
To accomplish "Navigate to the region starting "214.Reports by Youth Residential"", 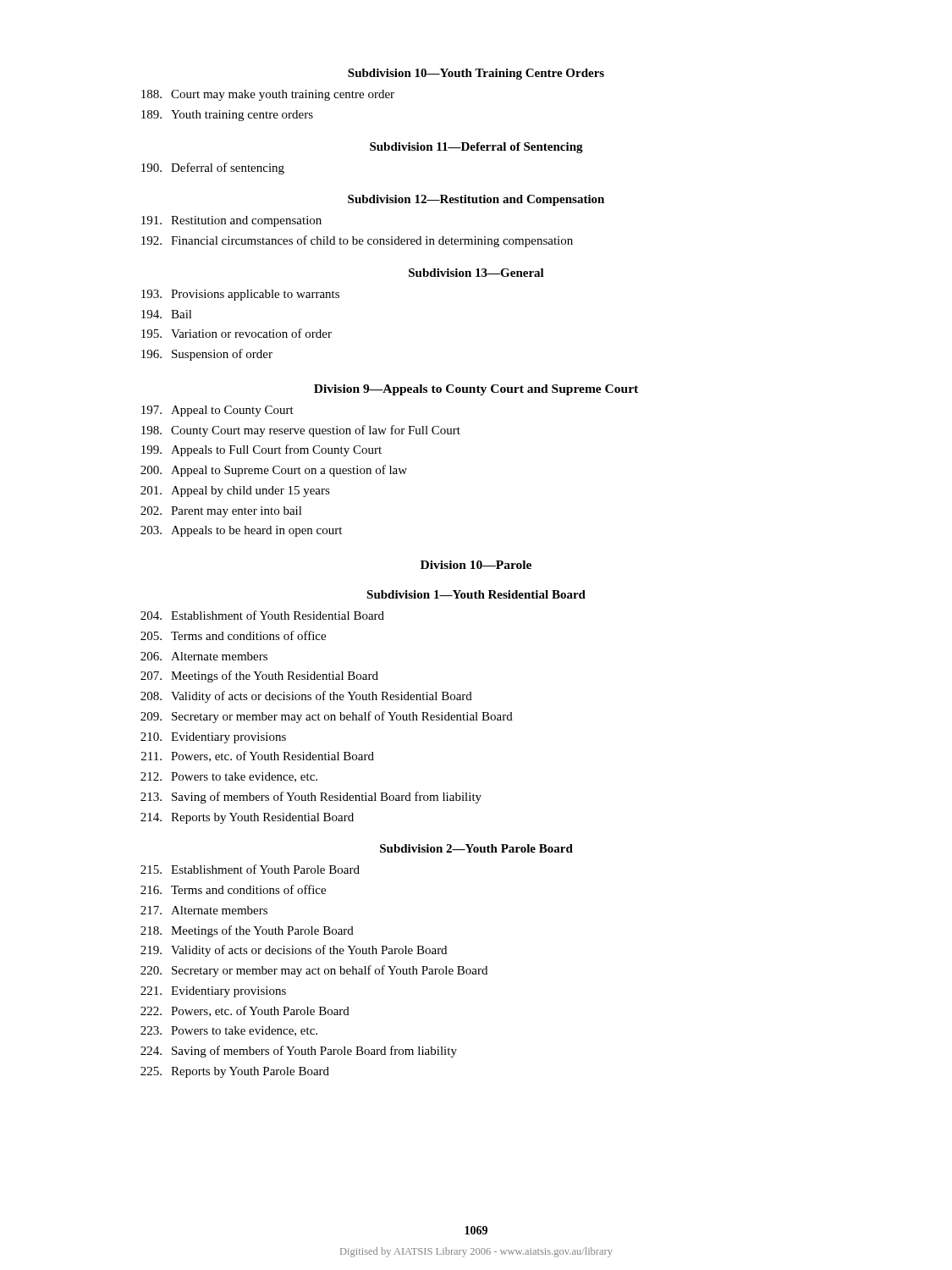I will pyautogui.click(x=247, y=818).
